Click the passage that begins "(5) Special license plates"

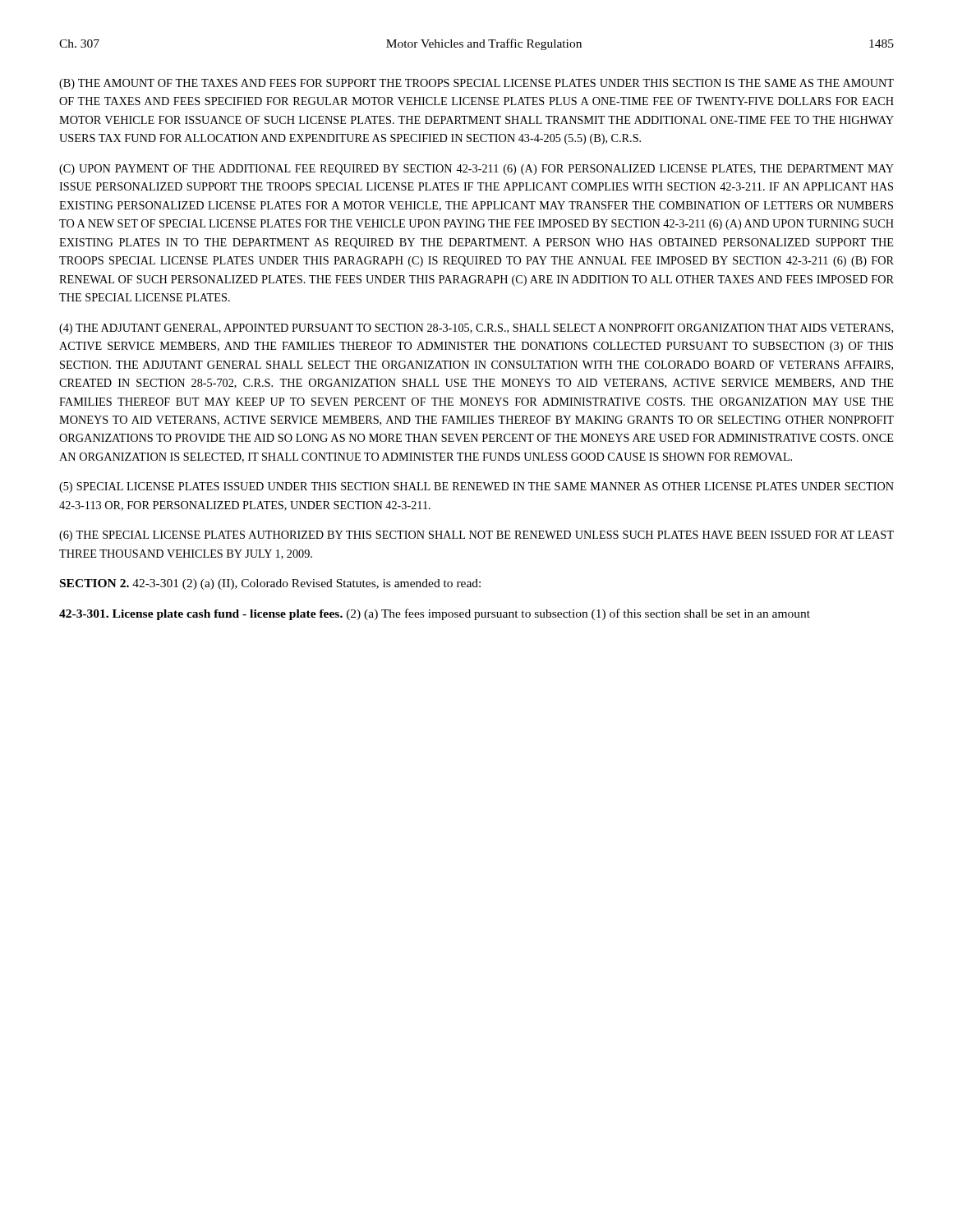(476, 496)
